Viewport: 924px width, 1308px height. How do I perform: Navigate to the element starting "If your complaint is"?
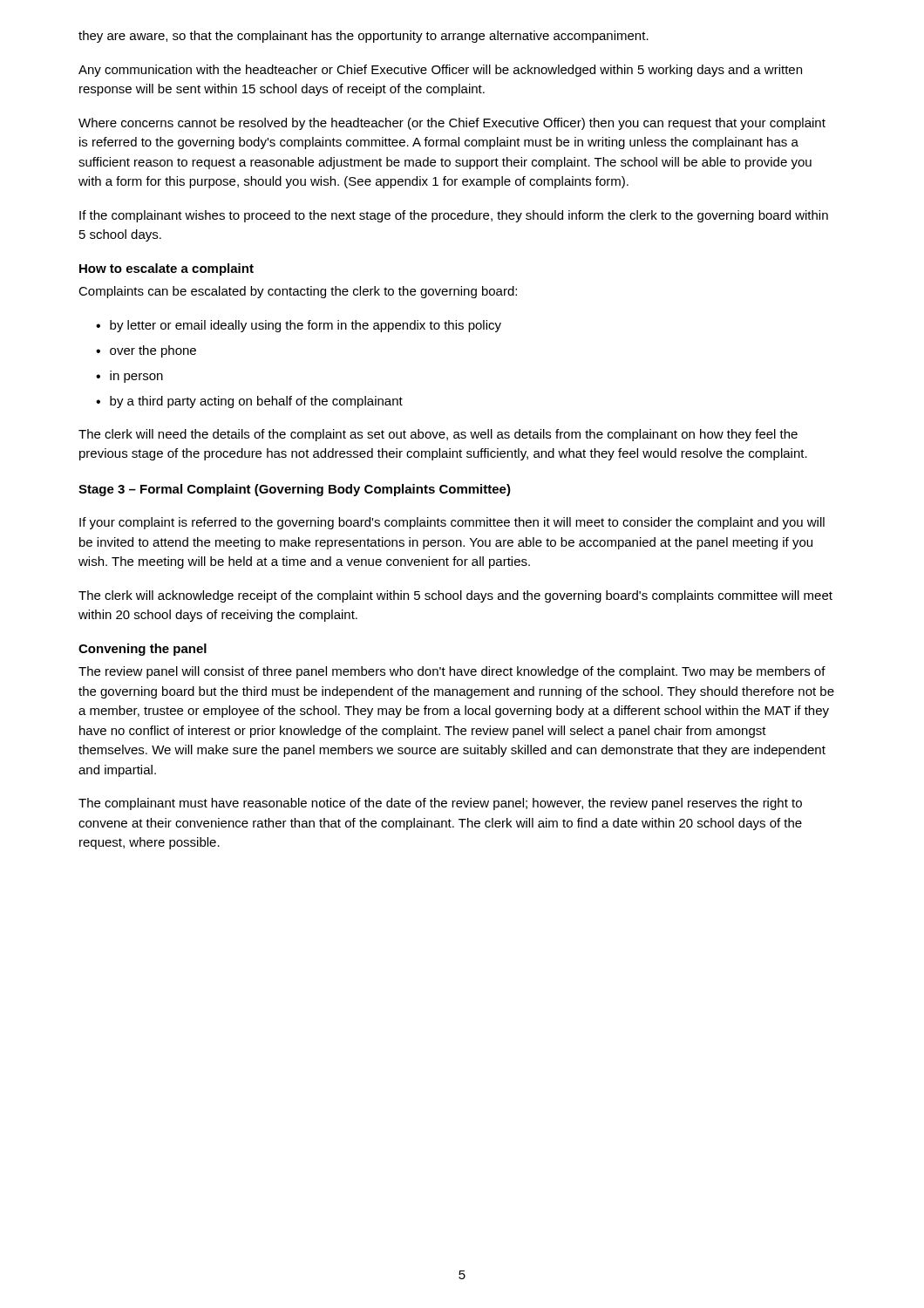[452, 542]
